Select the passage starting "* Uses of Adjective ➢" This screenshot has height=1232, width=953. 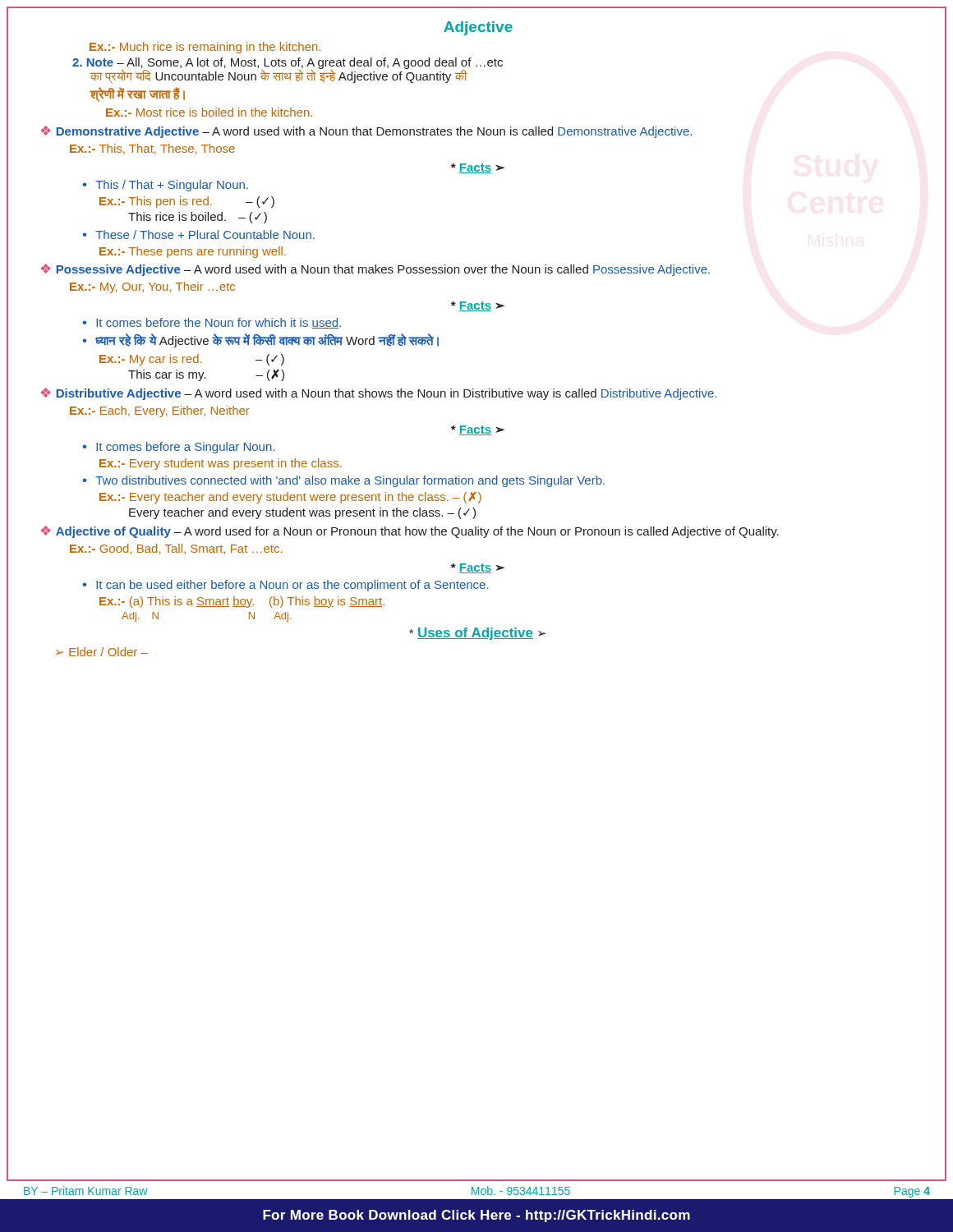[478, 633]
